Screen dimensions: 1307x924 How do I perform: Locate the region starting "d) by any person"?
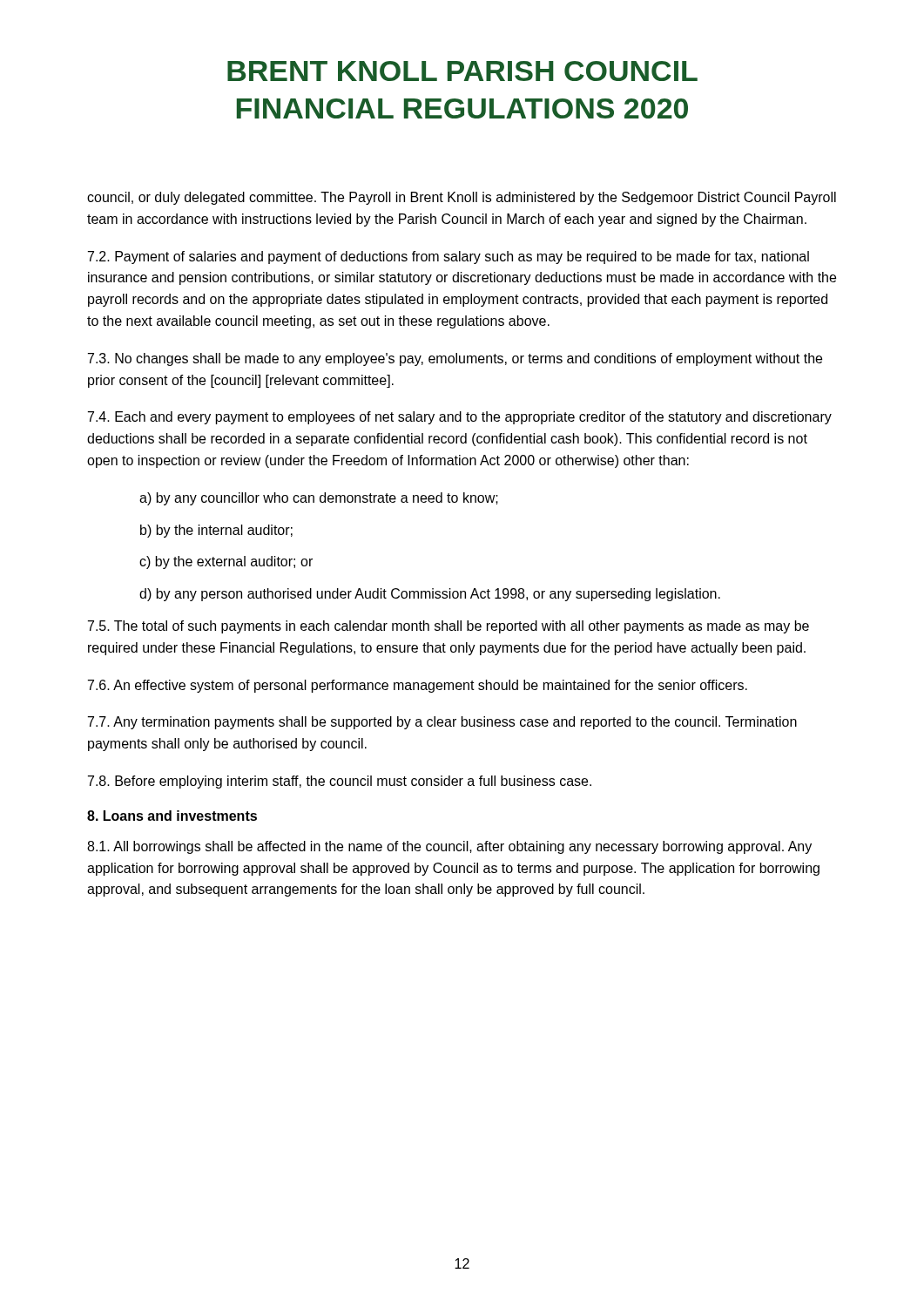point(430,594)
